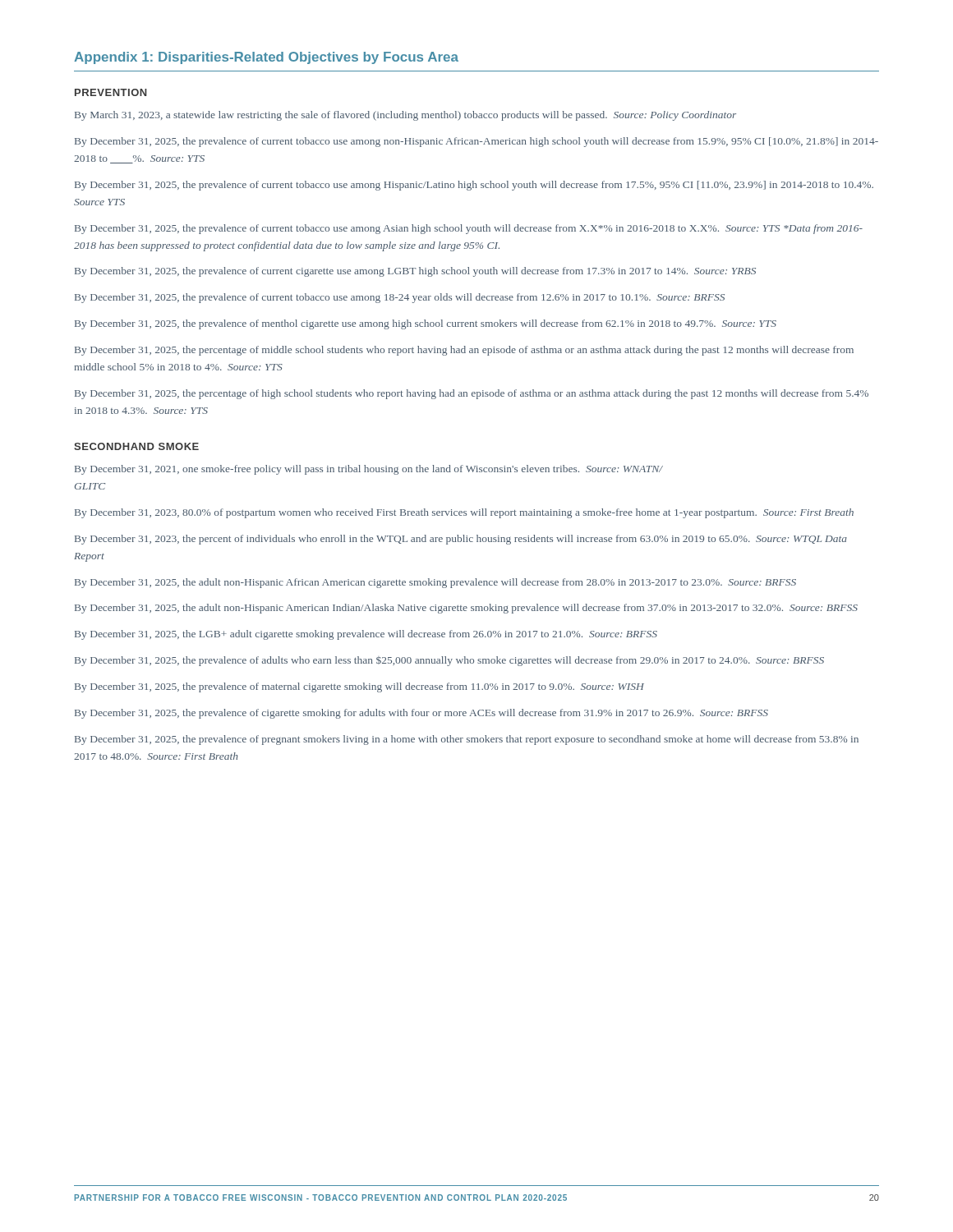Click on the text block starting "By March 31,"

(405, 115)
